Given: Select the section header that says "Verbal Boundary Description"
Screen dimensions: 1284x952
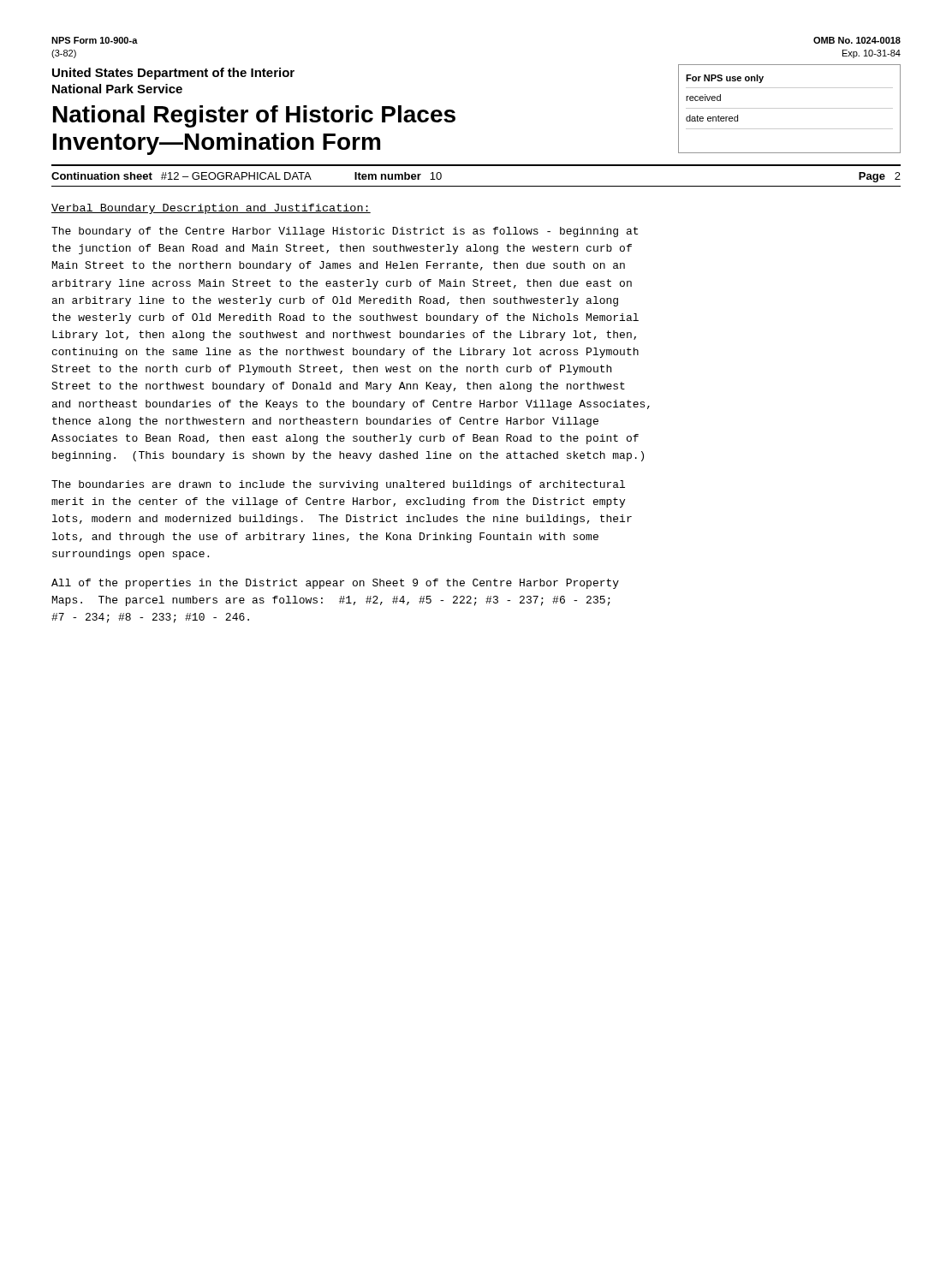Looking at the screenshot, I should click(211, 209).
